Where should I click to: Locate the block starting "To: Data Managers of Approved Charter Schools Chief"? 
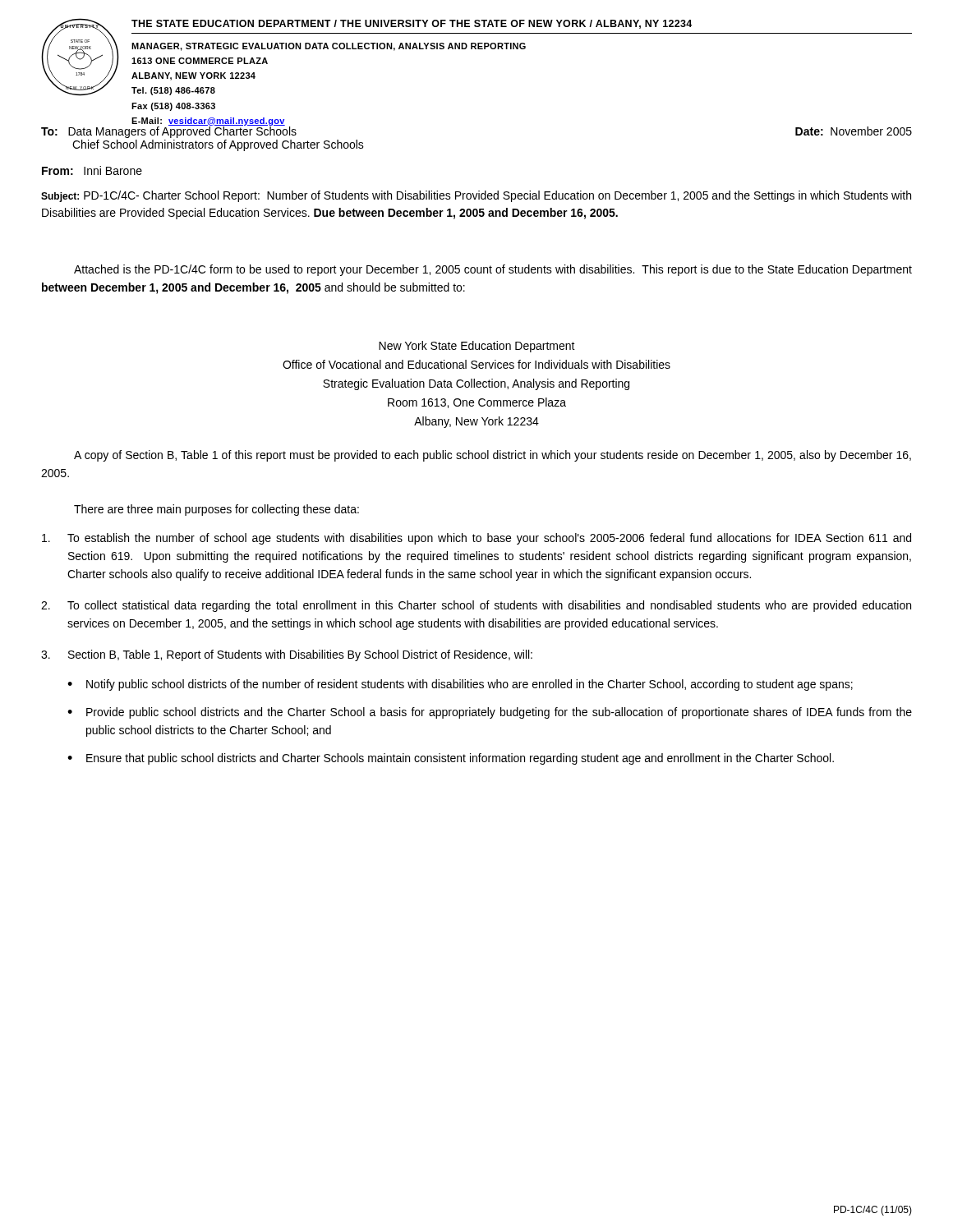point(202,138)
